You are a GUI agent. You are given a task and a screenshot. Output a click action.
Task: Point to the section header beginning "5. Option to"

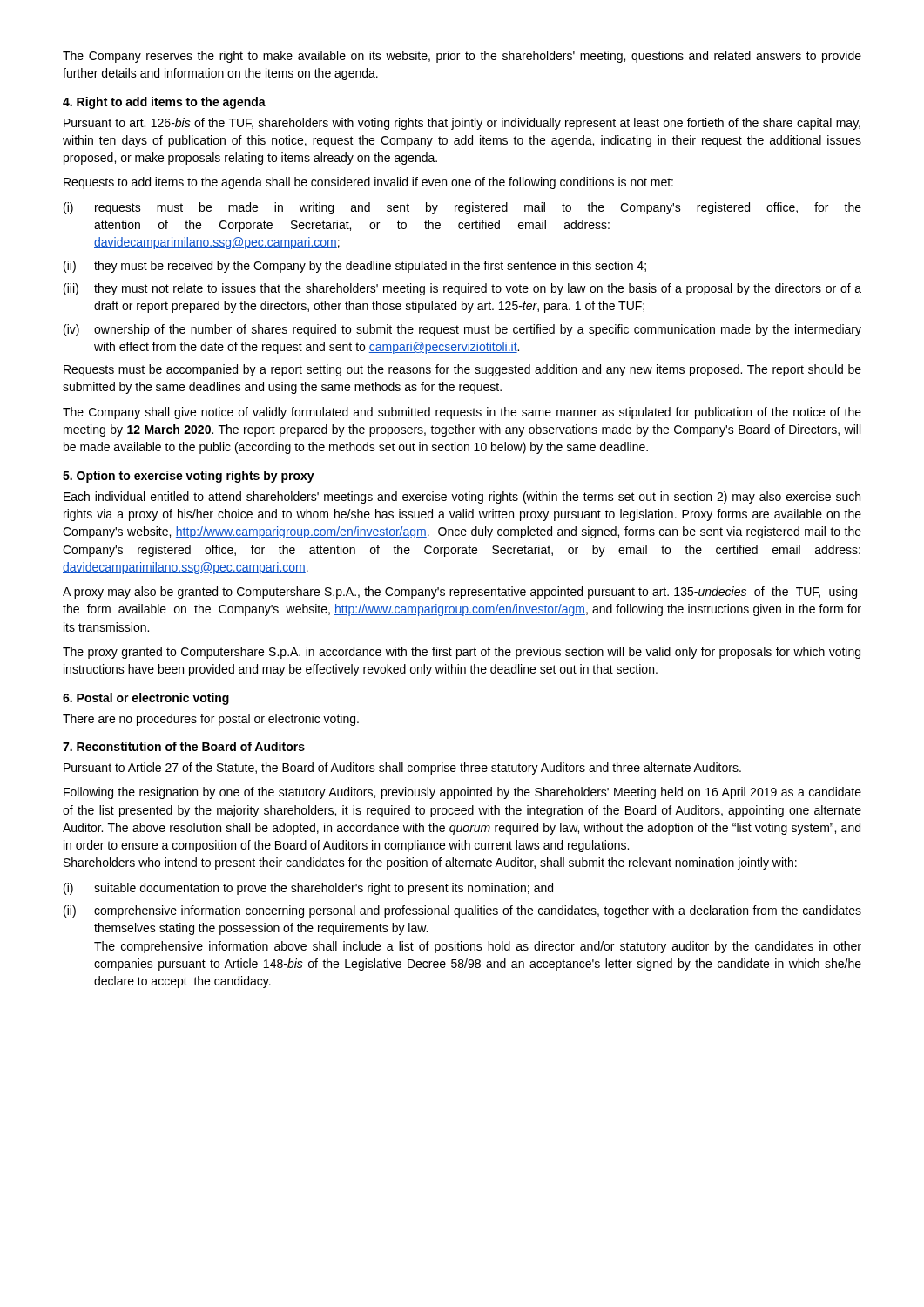(x=188, y=475)
